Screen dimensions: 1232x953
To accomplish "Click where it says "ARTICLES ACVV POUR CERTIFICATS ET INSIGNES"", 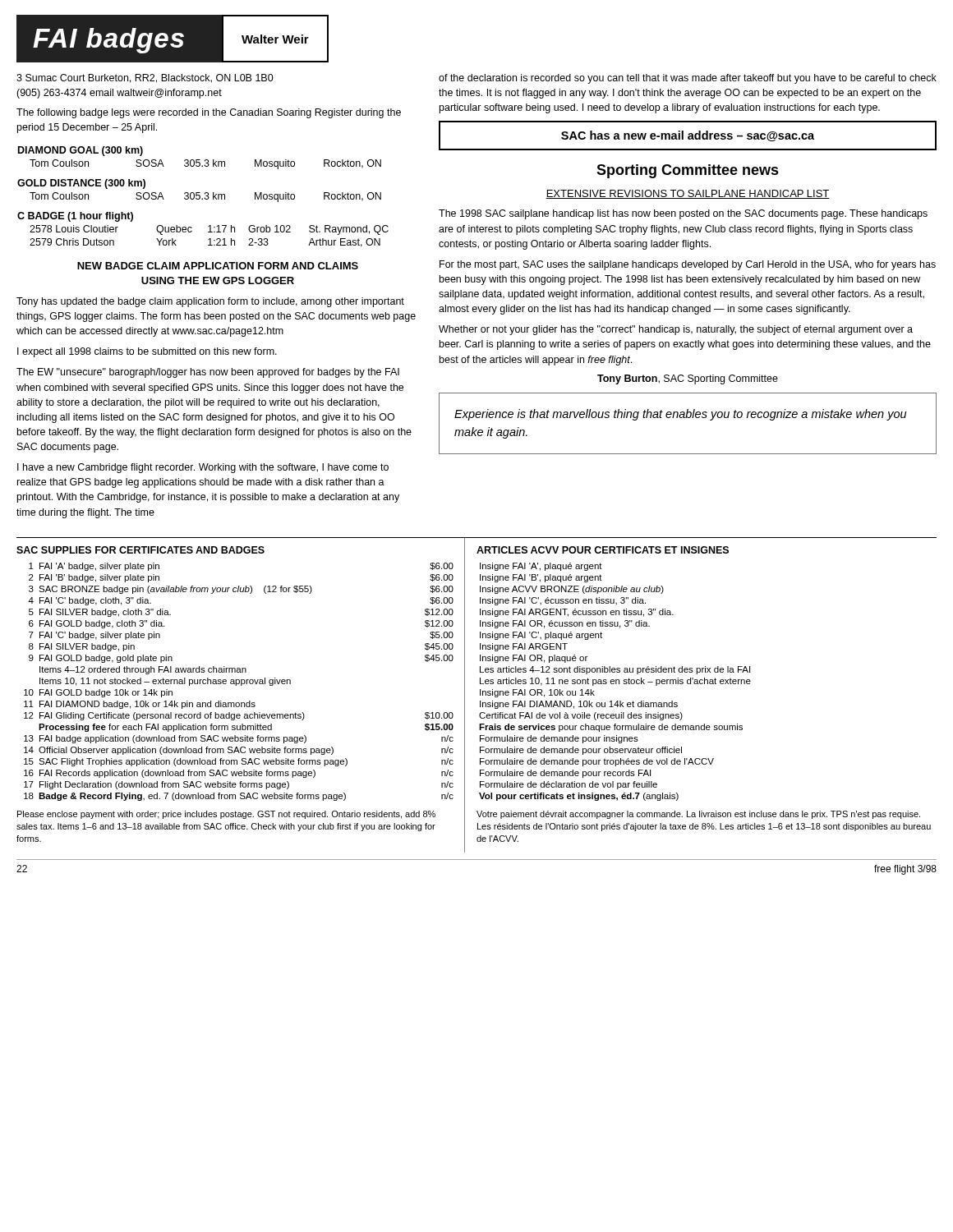I will point(603,550).
